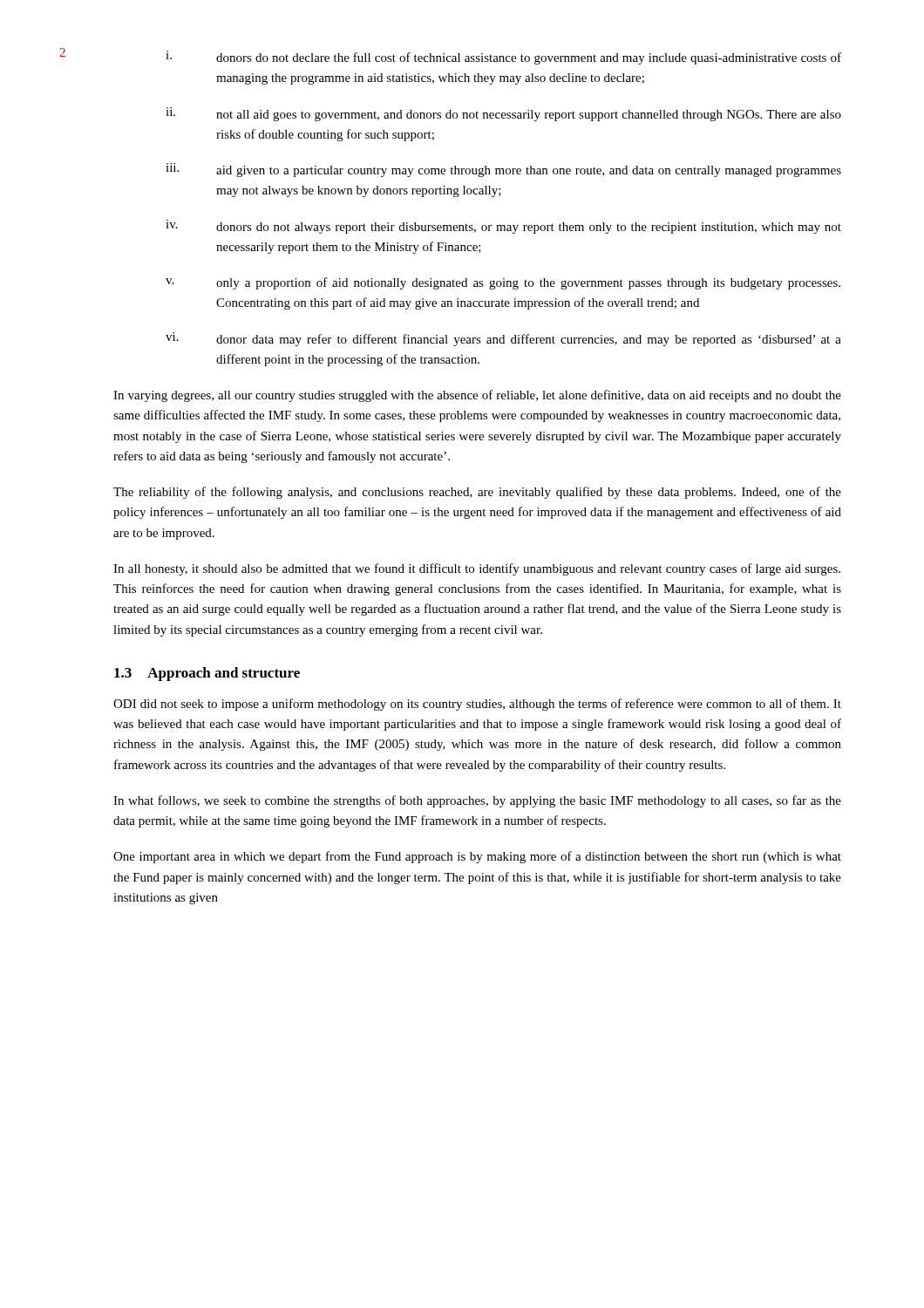Click on the list item with the text "iii. aid given to a particular"
924x1308 pixels.
pyautogui.click(x=503, y=181)
